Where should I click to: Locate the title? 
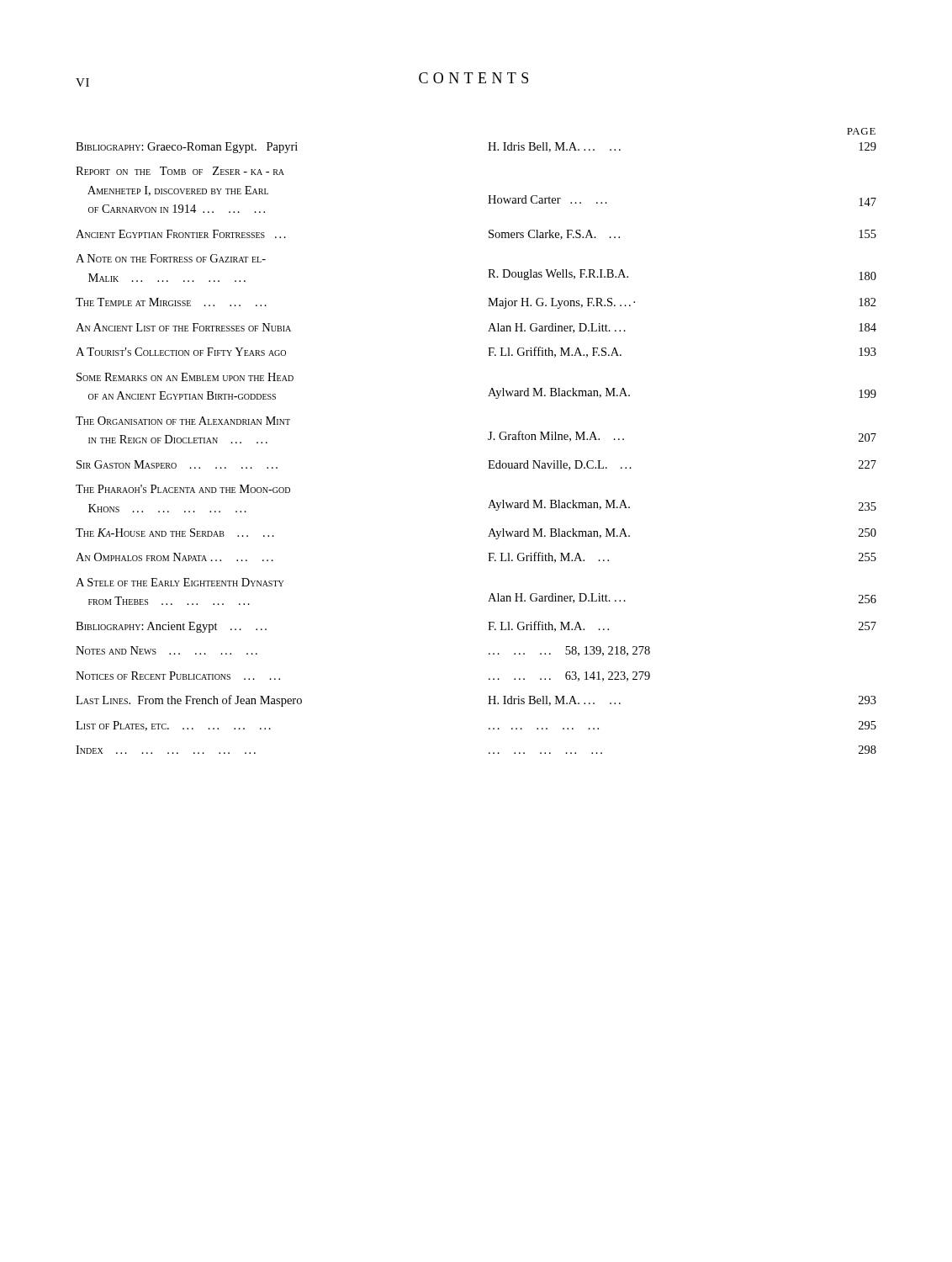tap(476, 78)
